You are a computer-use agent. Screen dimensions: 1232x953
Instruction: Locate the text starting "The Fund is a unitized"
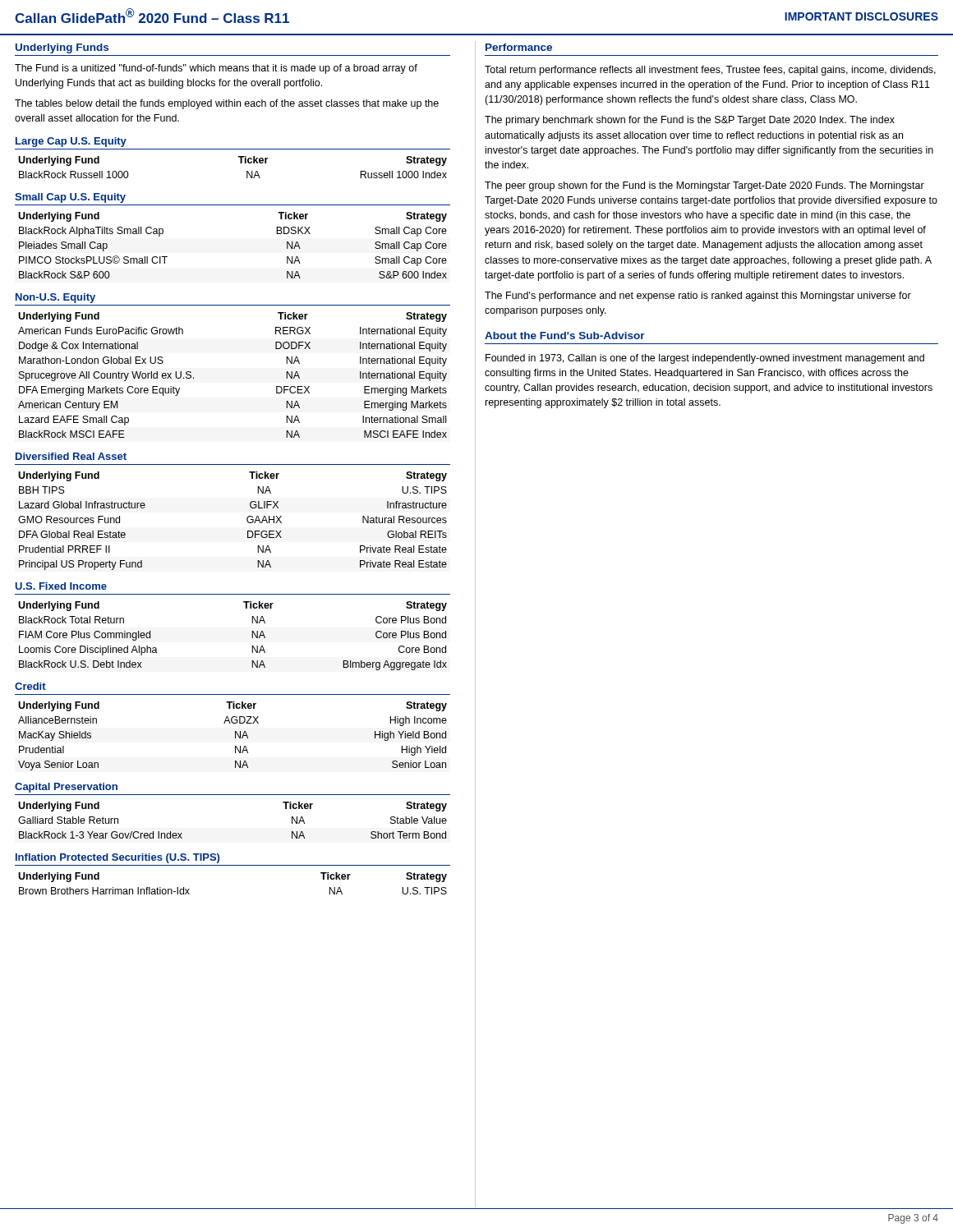[216, 76]
